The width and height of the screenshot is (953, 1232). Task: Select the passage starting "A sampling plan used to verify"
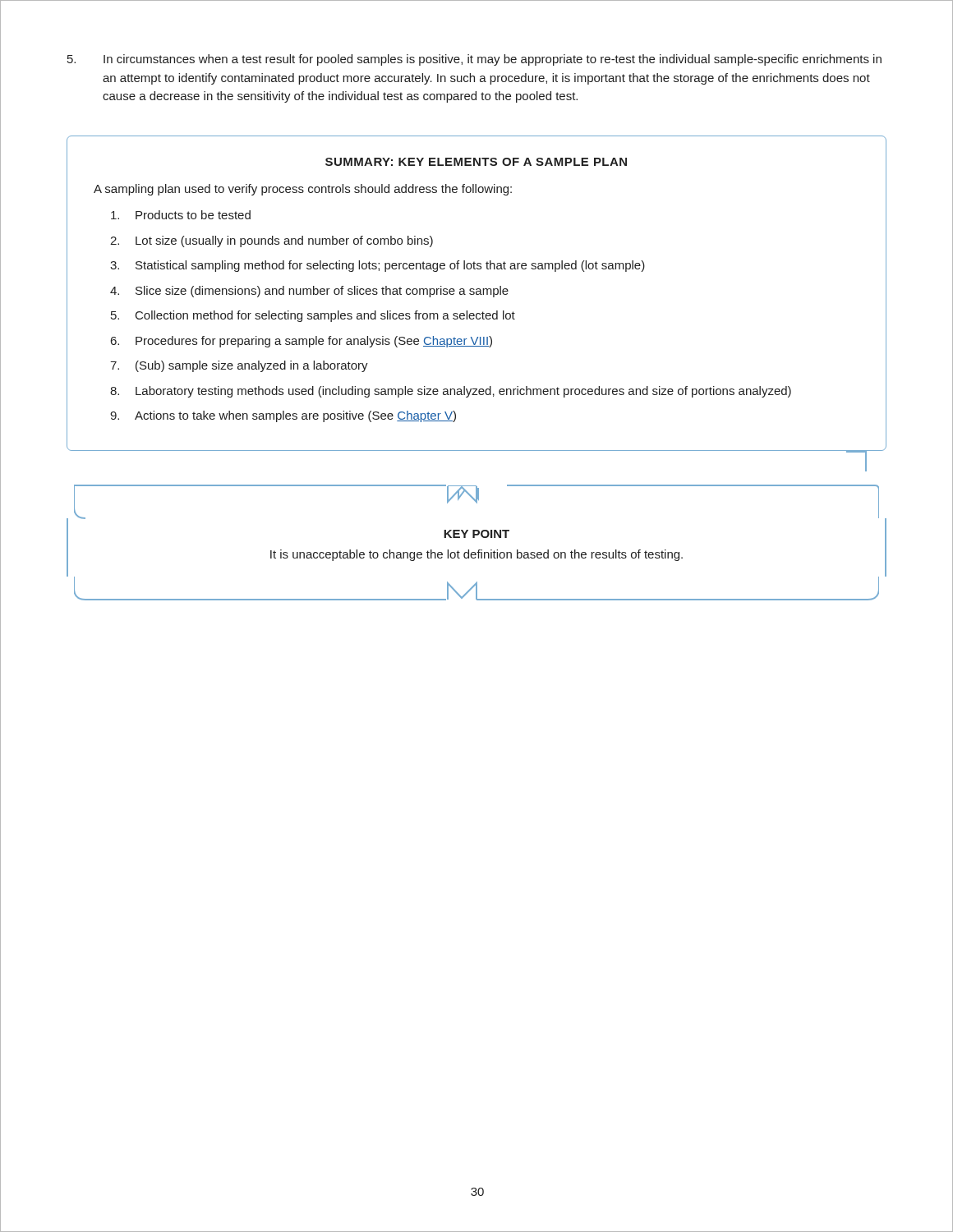pyautogui.click(x=303, y=188)
